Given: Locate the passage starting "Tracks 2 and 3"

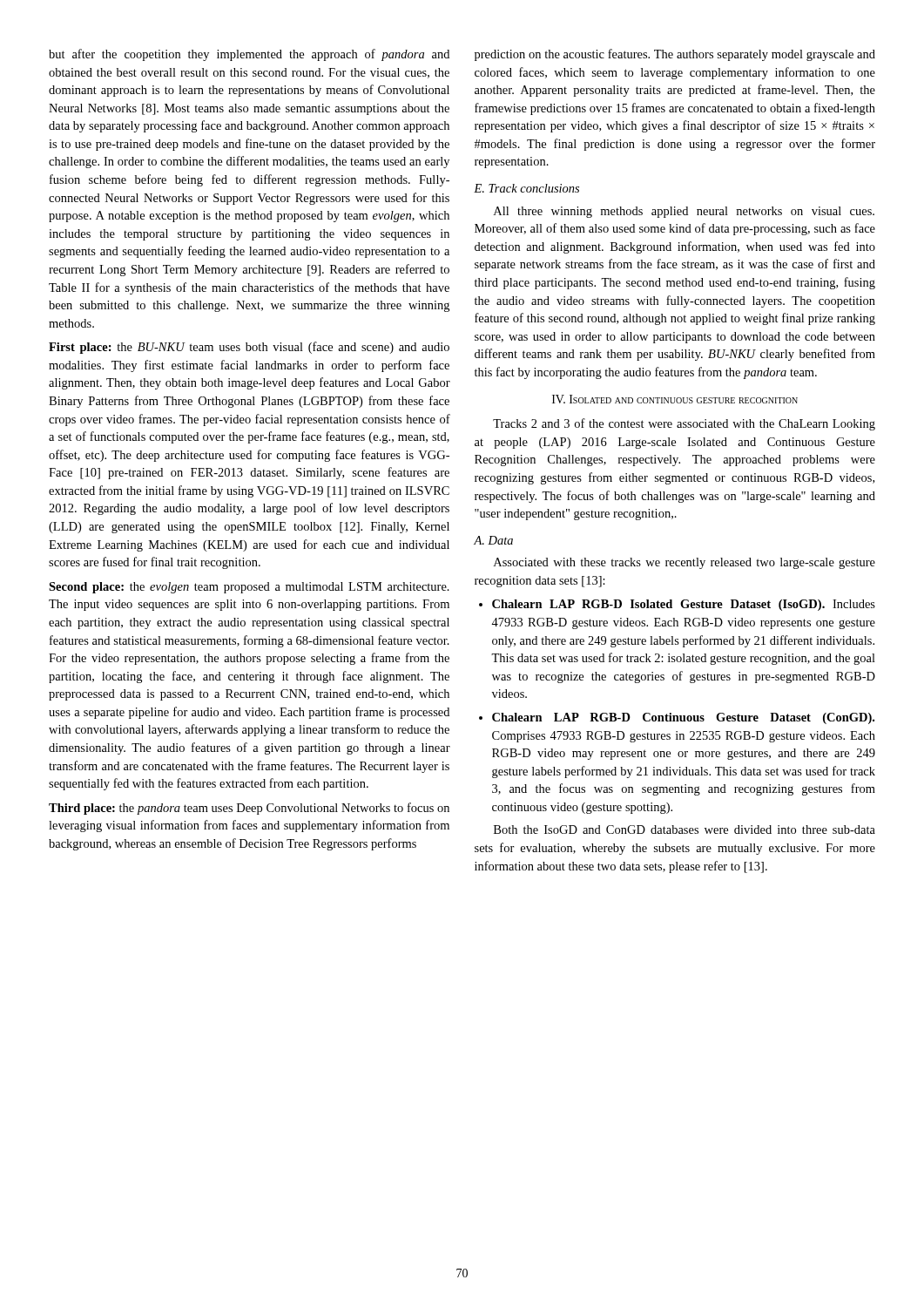Looking at the screenshot, I should click(x=675, y=469).
